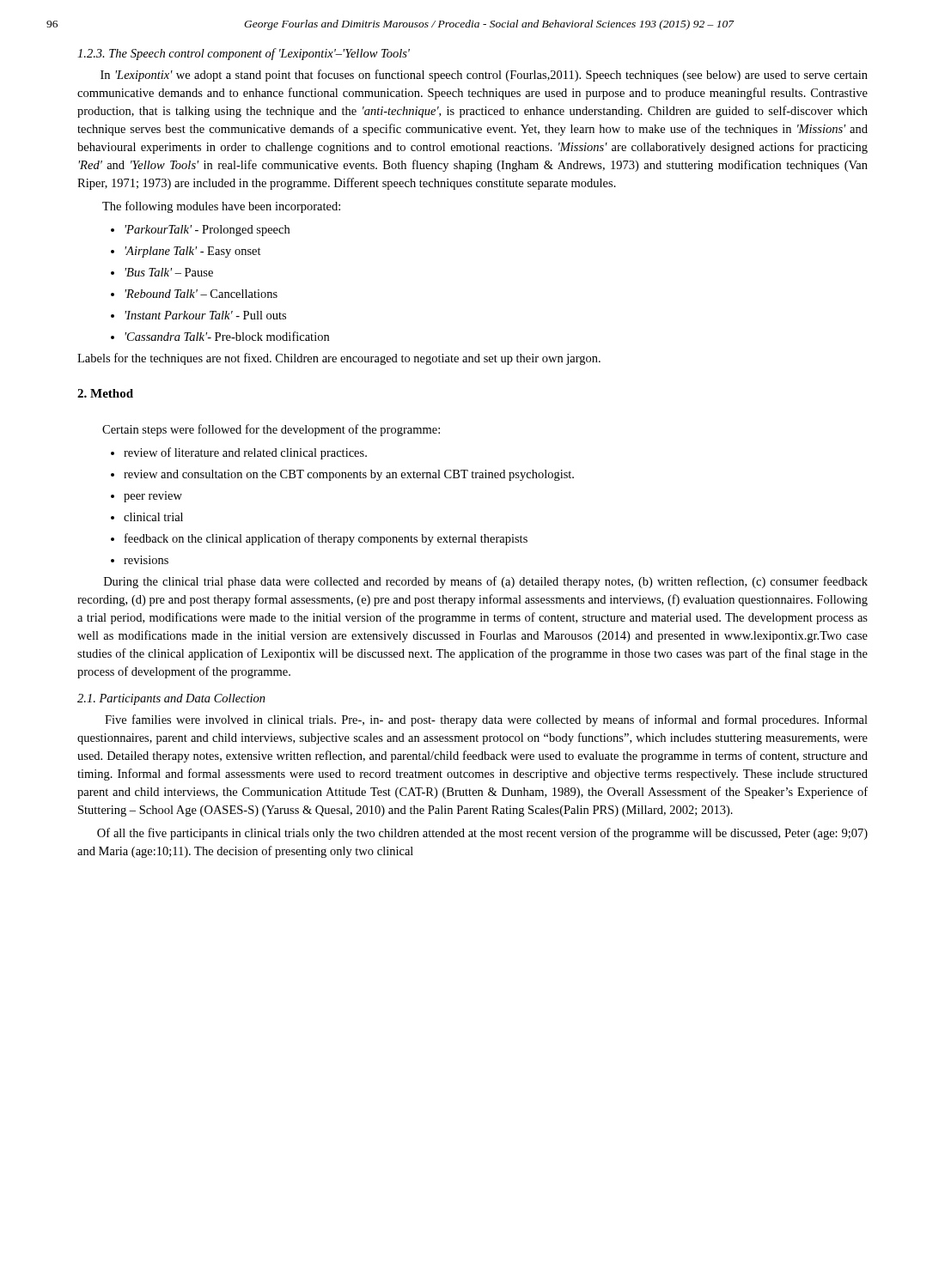Select the element starting "review and consultation on the CBT"
Image resolution: width=945 pixels, height=1288 pixels.
pyautogui.click(x=472, y=474)
